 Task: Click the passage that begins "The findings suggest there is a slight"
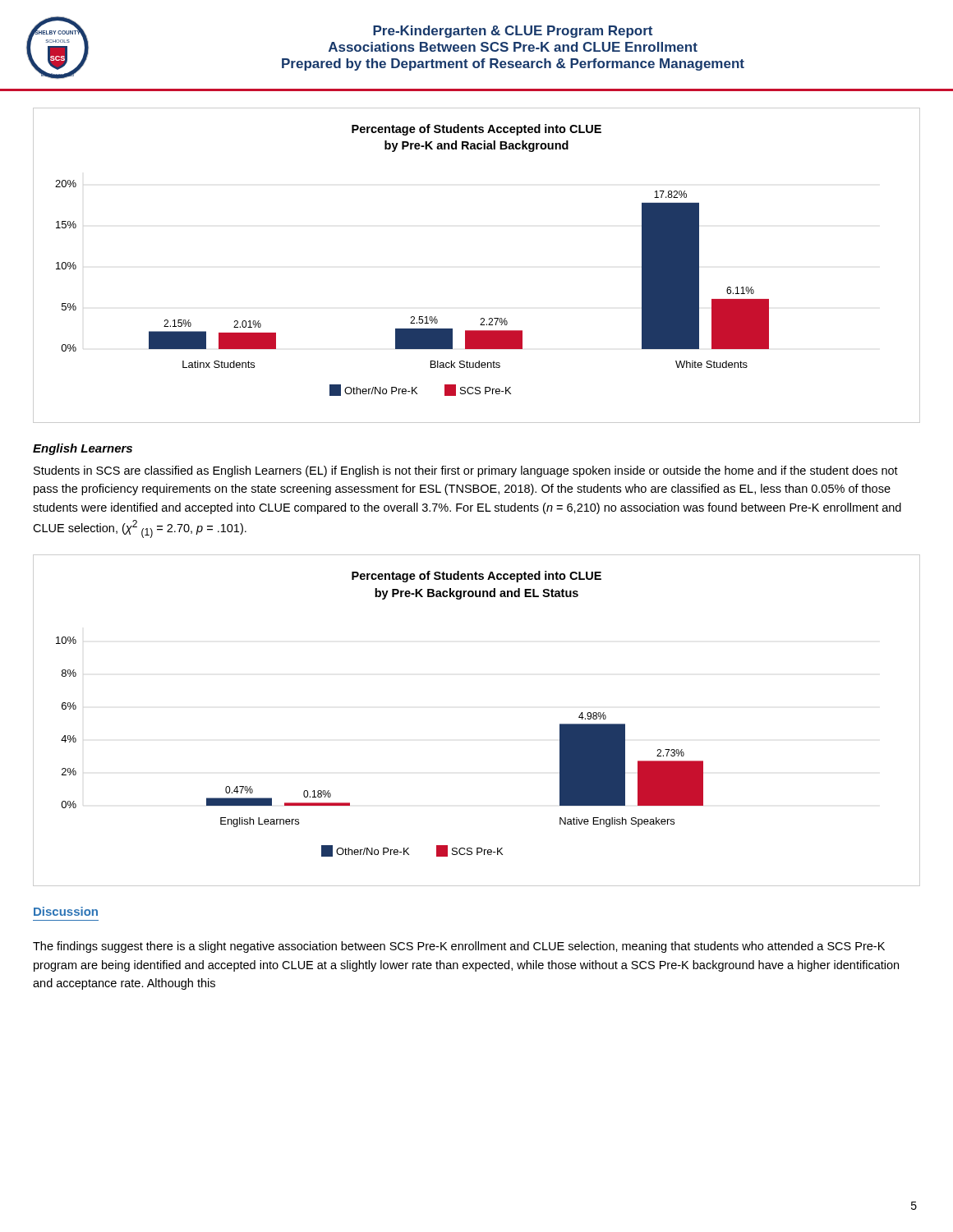click(466, 965)
